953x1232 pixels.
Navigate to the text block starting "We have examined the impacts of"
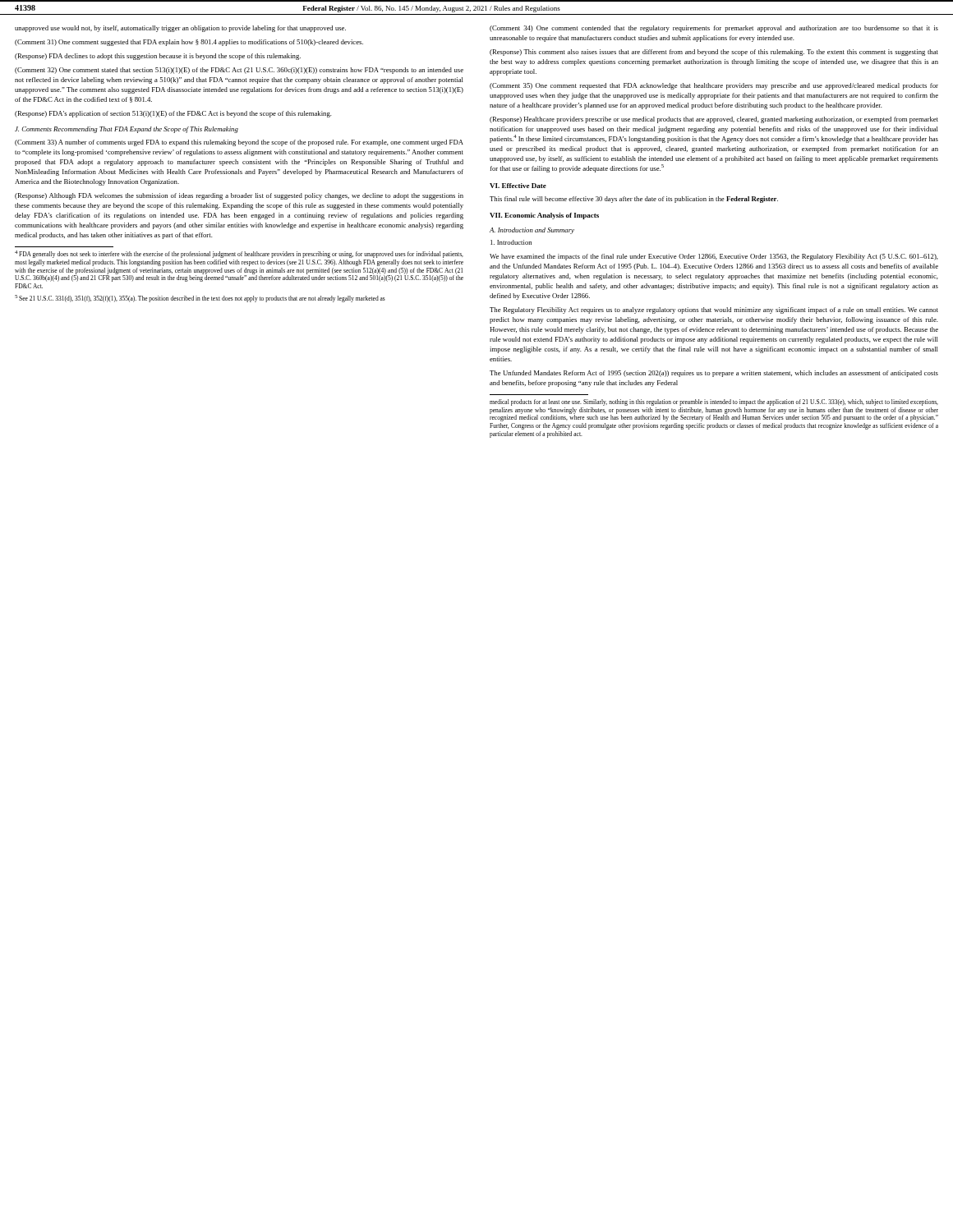pyautogui.click(x=714, y=276)
